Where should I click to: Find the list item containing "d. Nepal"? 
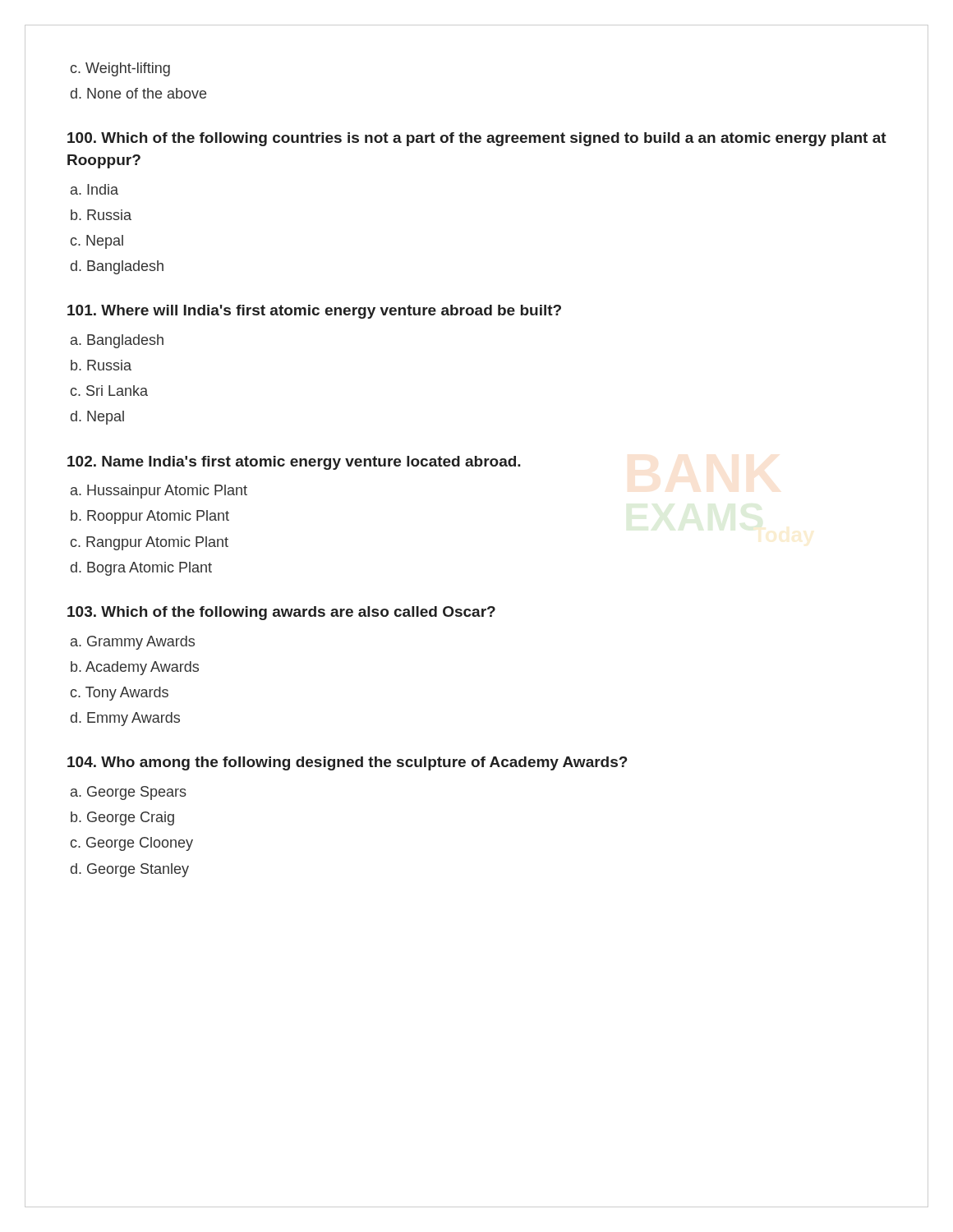pos(97,417)
